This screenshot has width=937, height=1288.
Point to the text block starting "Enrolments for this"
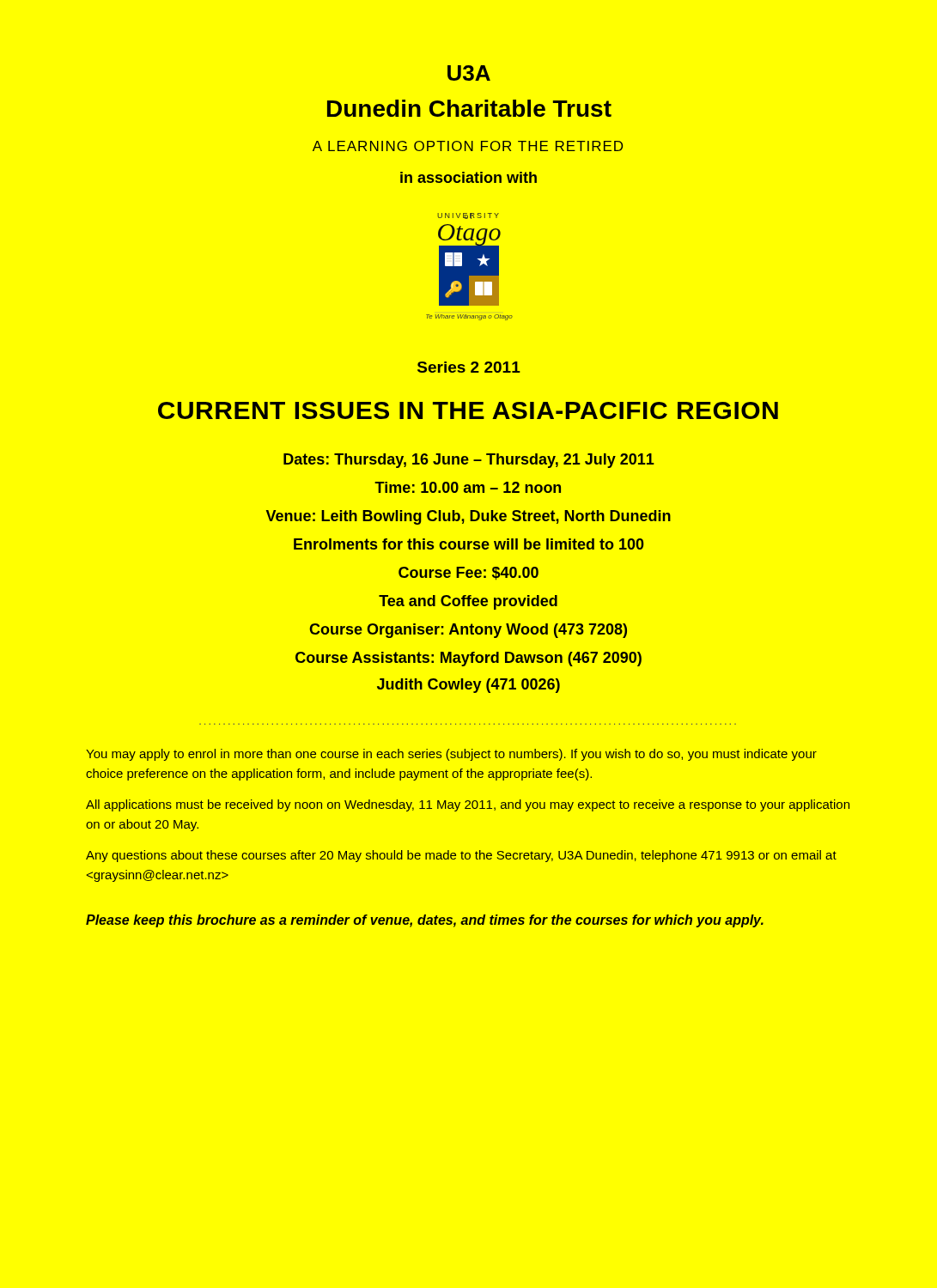point(468,544)
